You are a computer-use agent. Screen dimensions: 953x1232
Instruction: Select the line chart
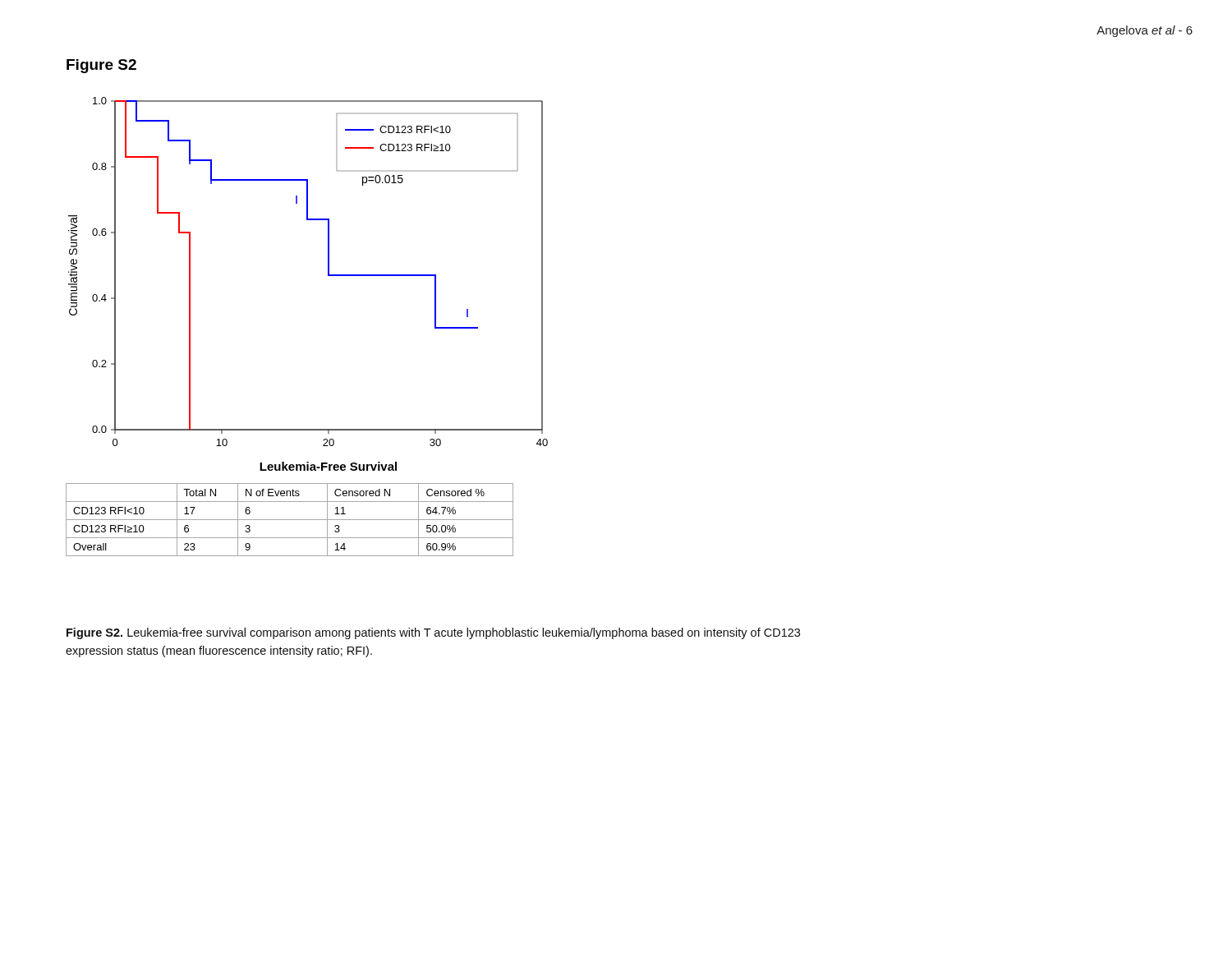pos(320,288)
